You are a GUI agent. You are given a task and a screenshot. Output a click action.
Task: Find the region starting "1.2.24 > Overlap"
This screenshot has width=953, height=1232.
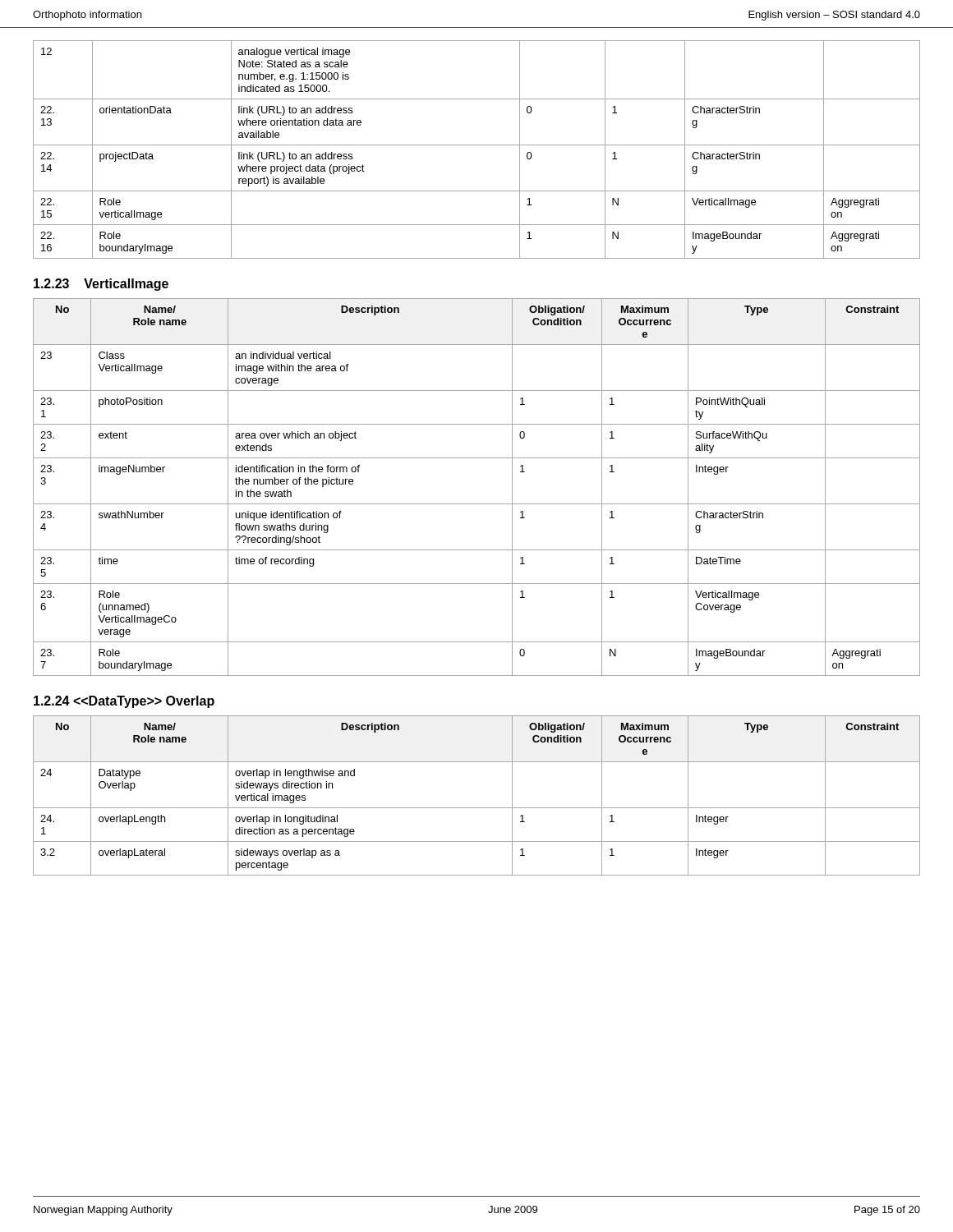click(124, 701)
